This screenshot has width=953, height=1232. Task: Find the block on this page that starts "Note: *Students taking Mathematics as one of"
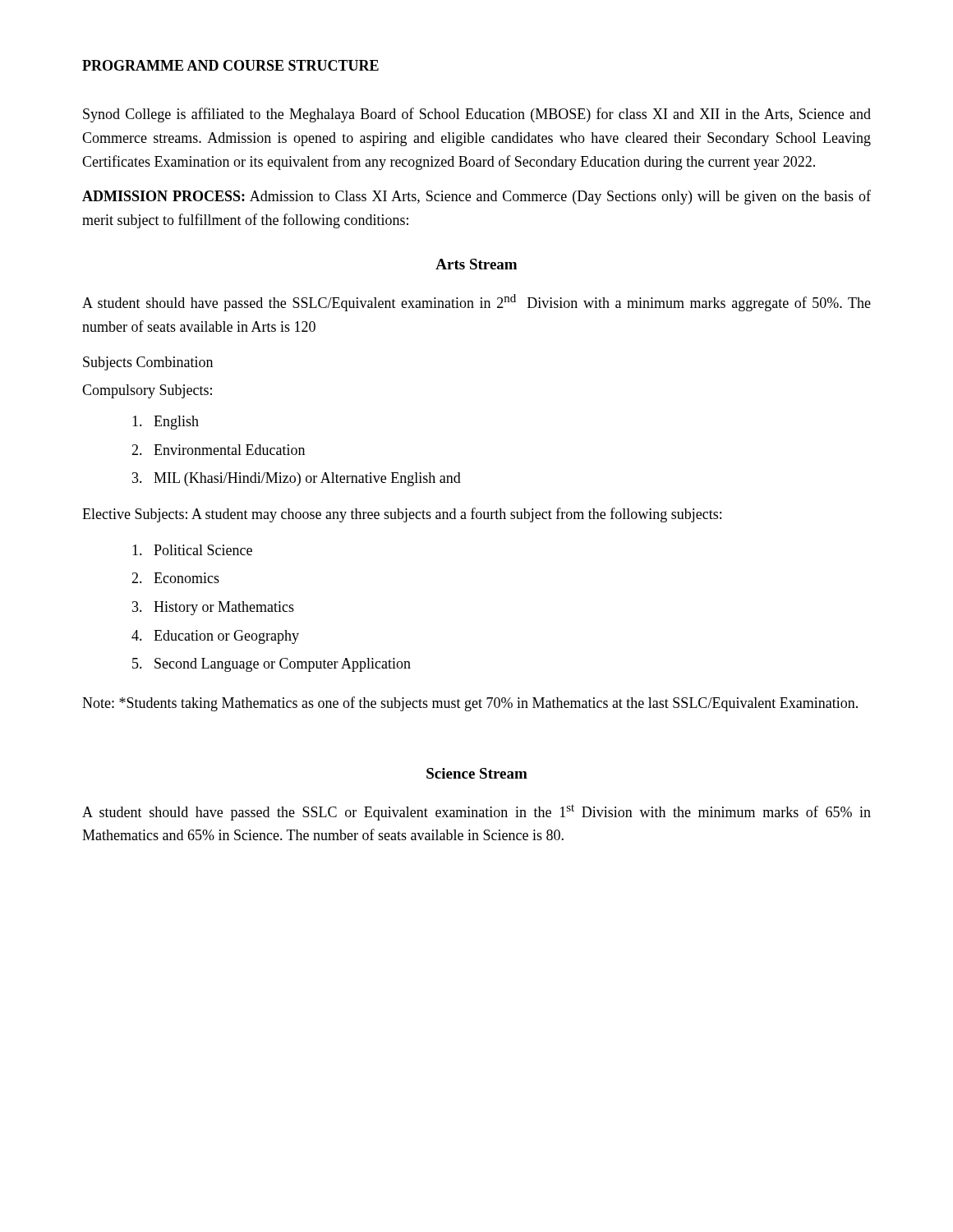point(470,703)
